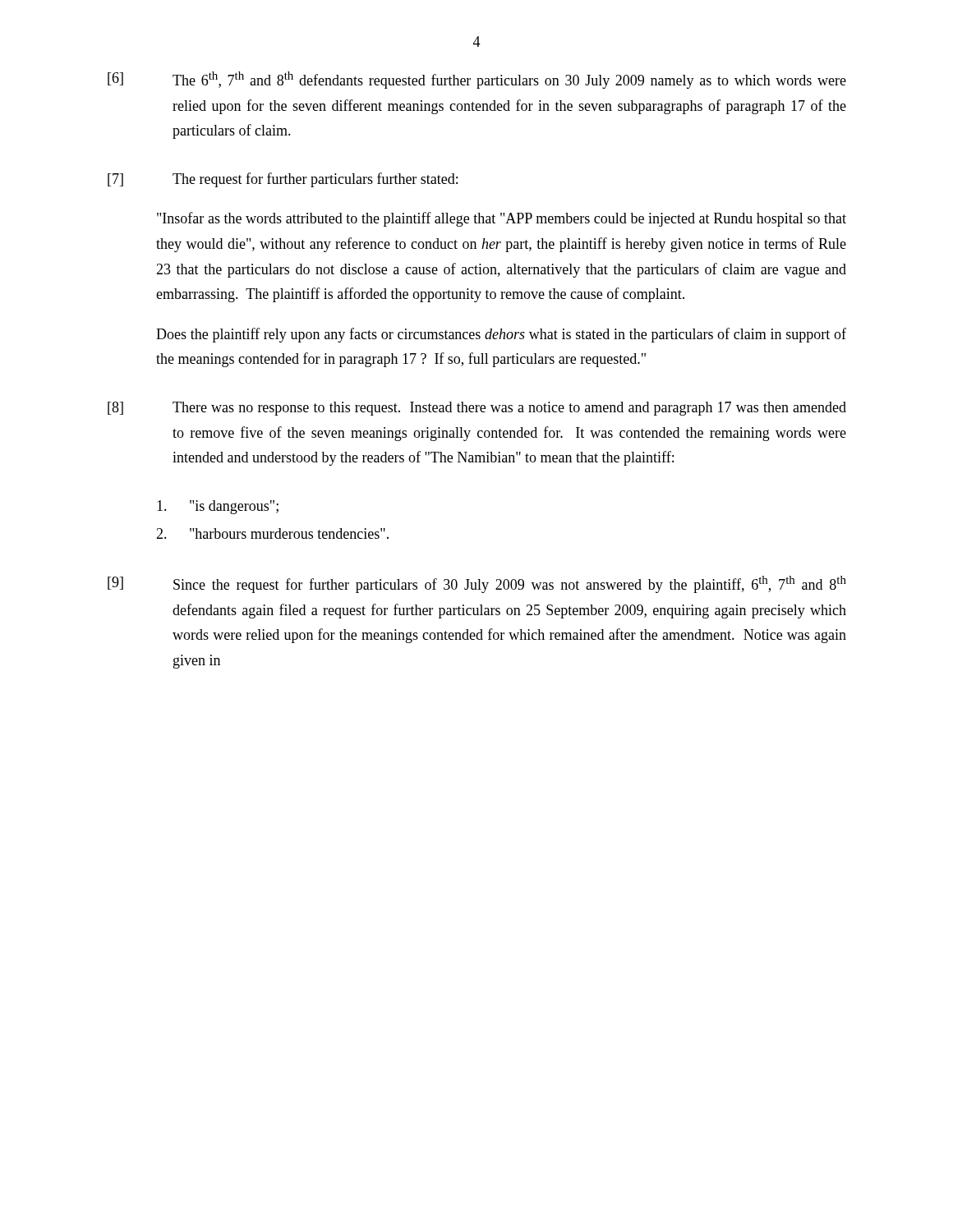Click the passage that begins ""Insofar as the"
953x1232 pixels.
(501, 289)
